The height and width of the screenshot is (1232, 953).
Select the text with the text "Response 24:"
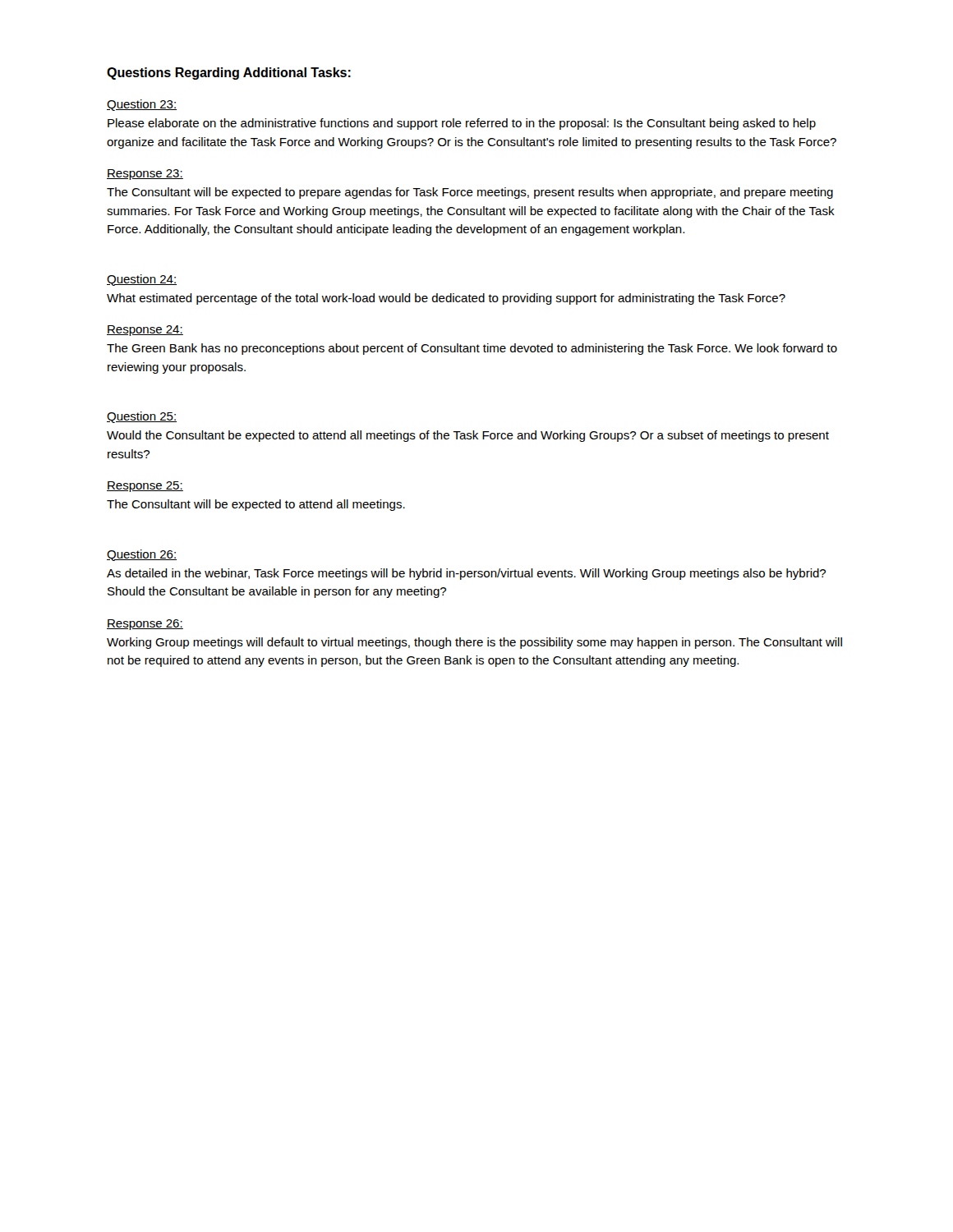(145, 329)
